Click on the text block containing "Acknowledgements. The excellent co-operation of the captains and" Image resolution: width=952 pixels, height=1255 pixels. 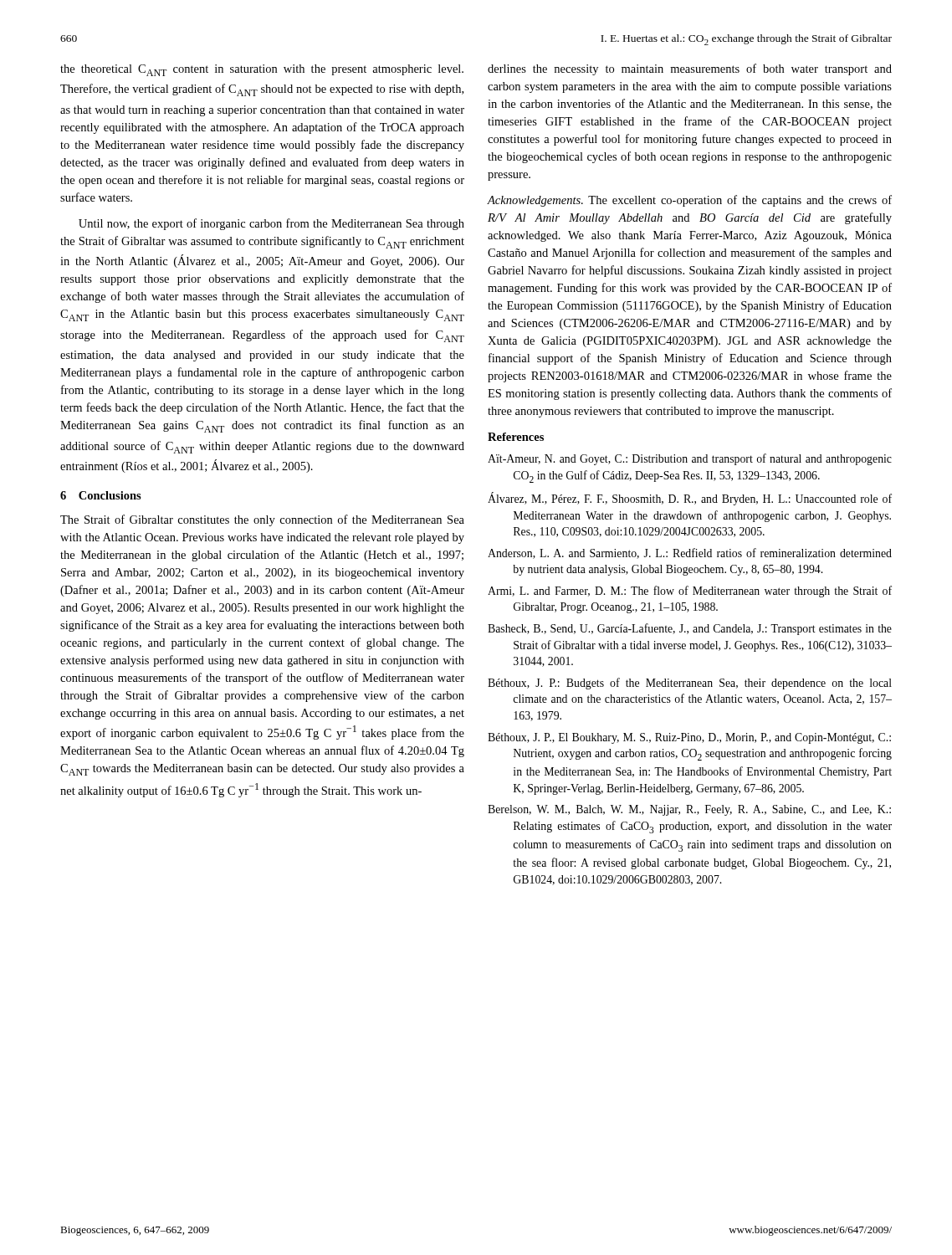[690, 306]
